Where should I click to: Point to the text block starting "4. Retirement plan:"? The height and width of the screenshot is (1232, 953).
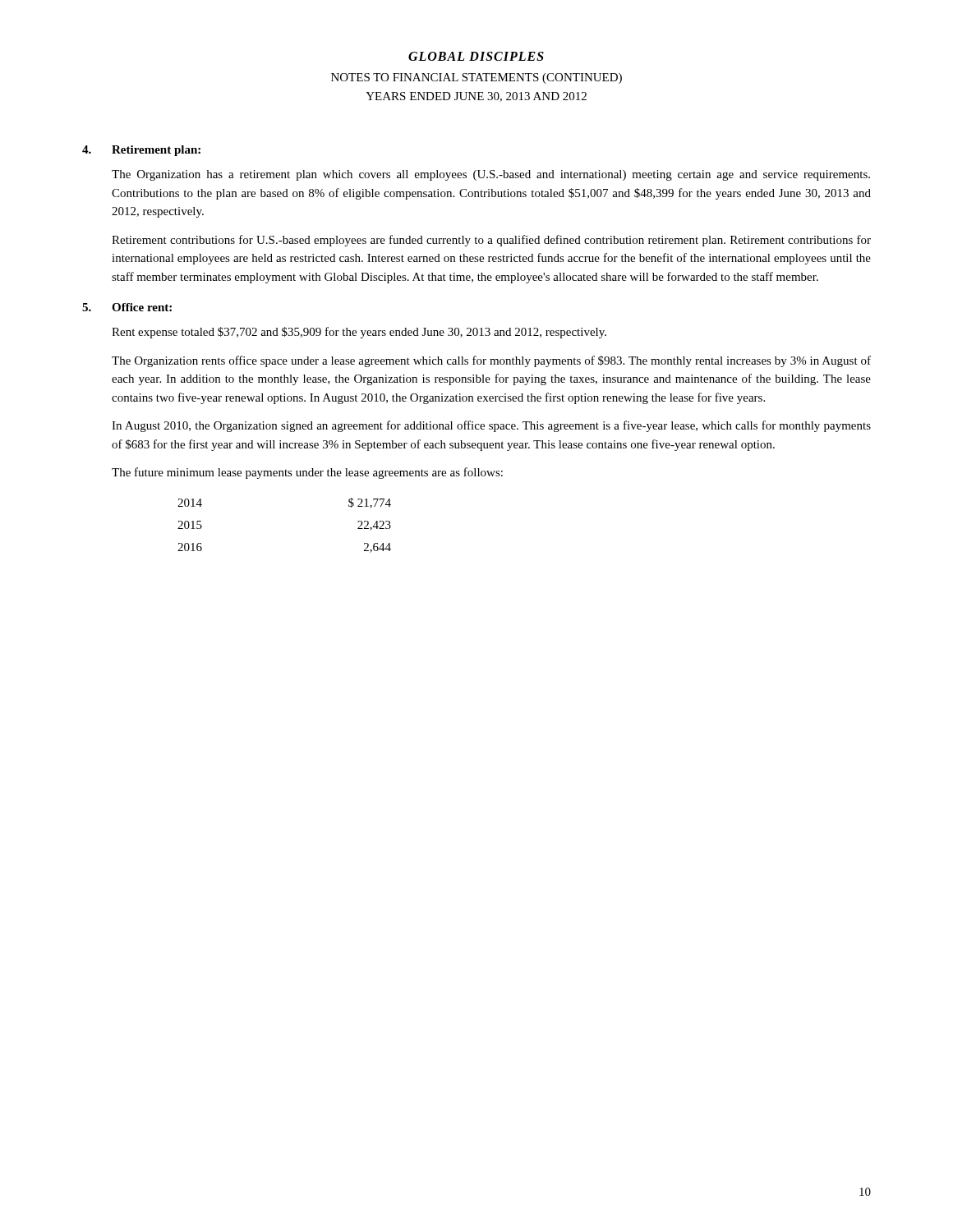(142, 150)
